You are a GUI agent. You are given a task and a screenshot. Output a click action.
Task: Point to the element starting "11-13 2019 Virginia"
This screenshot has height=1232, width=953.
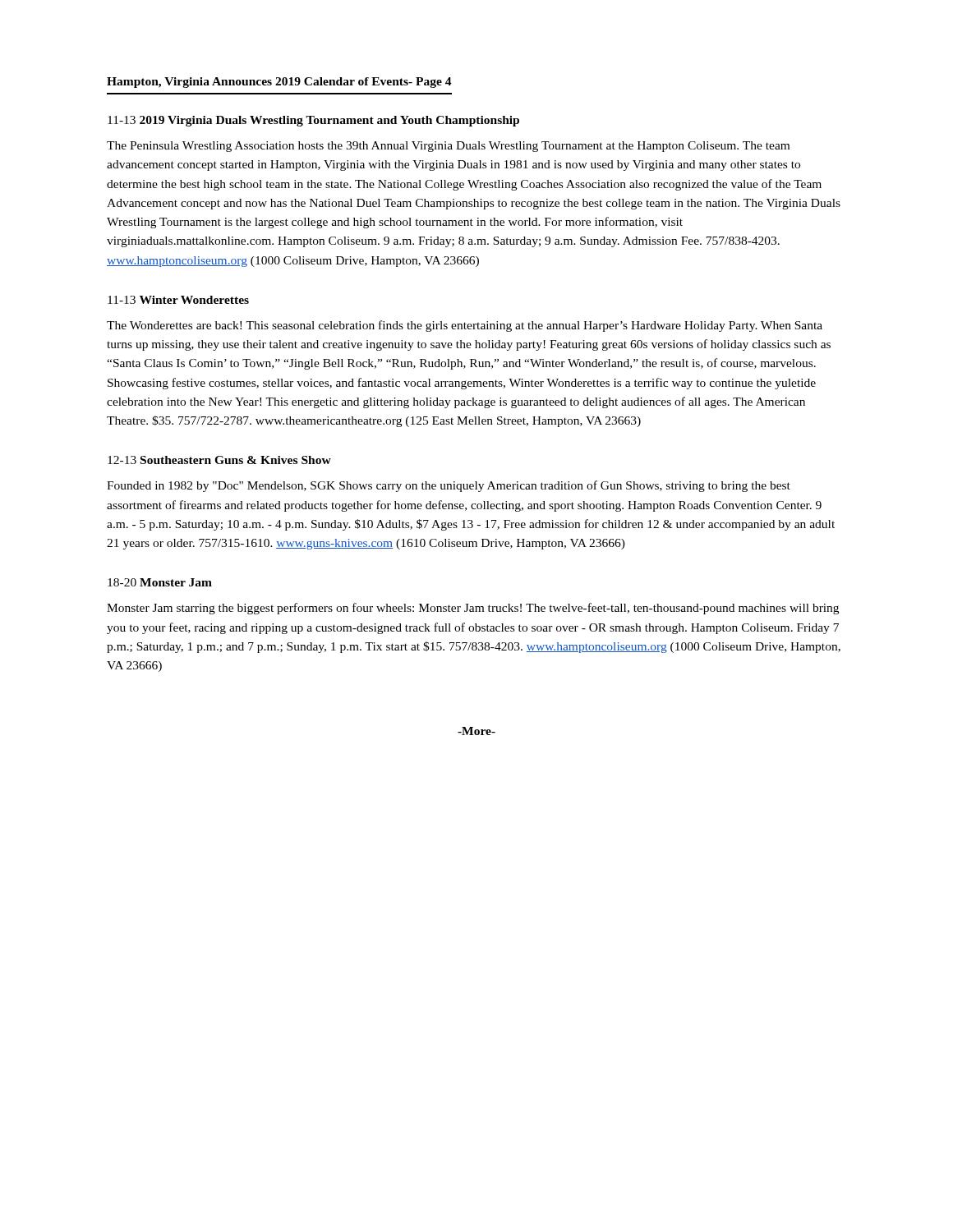[313, 120]
